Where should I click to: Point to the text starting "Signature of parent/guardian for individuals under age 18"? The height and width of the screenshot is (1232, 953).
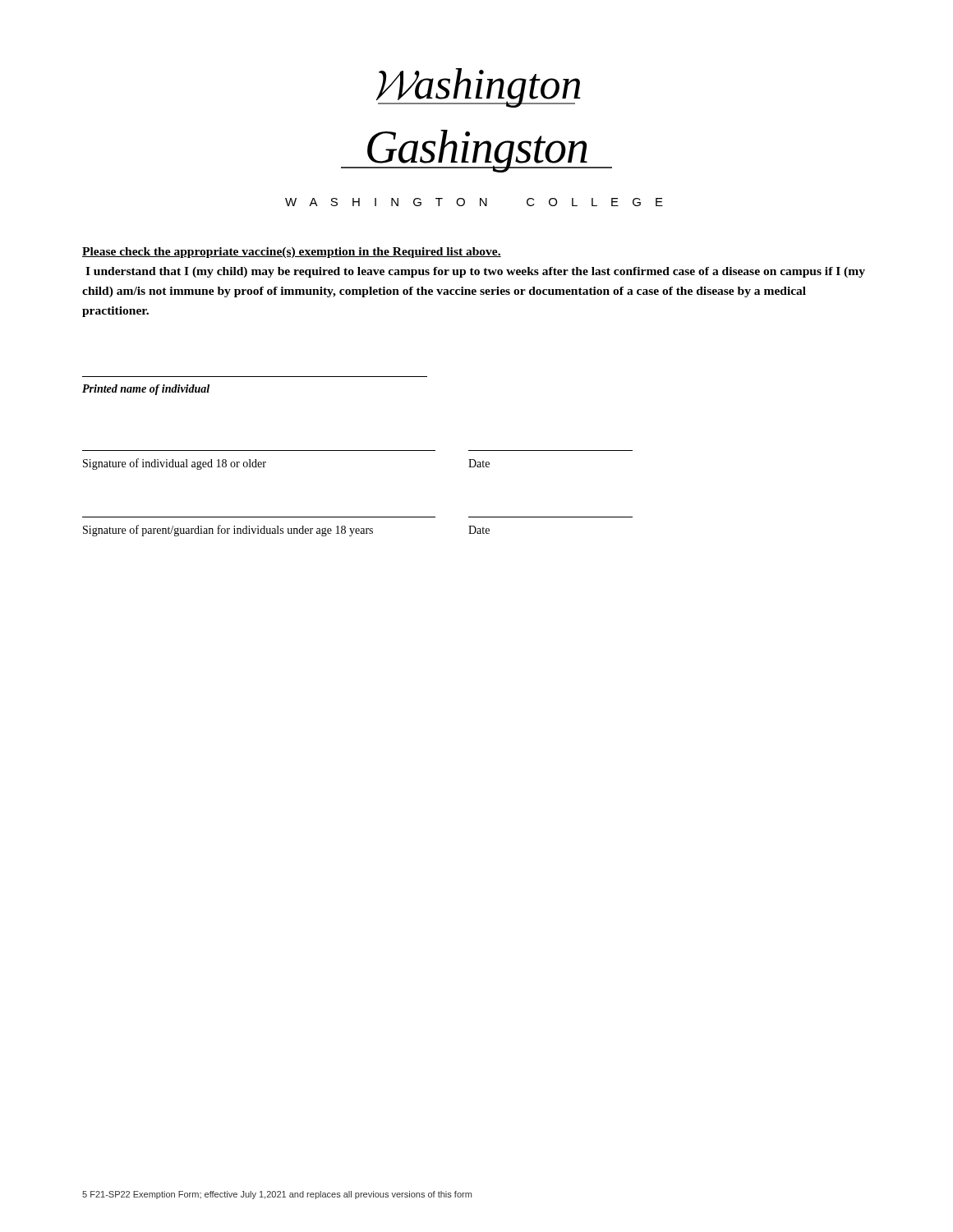click(x=228, y=530)
